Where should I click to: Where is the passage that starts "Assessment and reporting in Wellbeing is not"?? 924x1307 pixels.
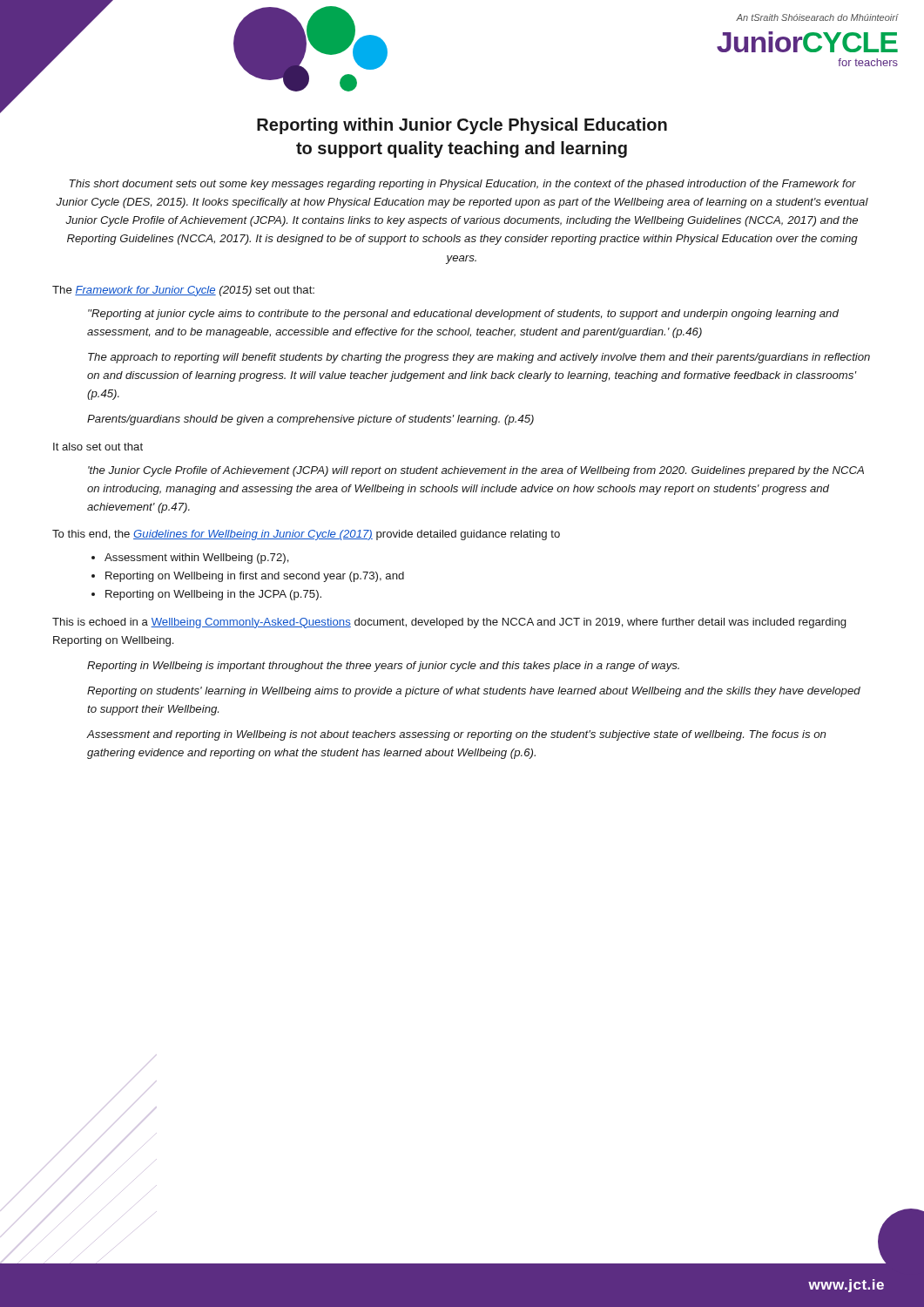pyautogui.click(x=457, y=743)
